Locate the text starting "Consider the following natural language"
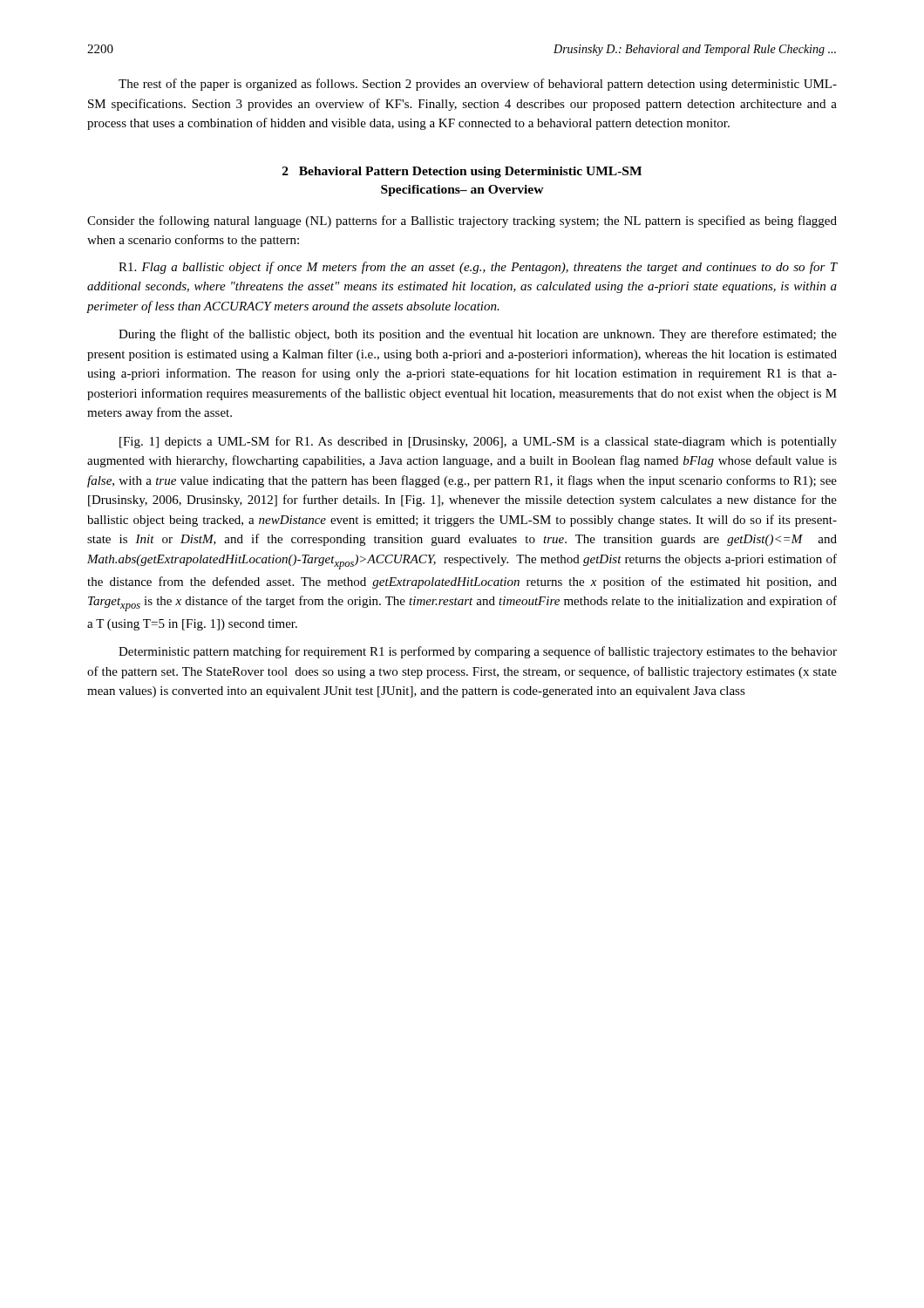The height and width of the screenshot is (1308, 924). [x=462, y=230]
